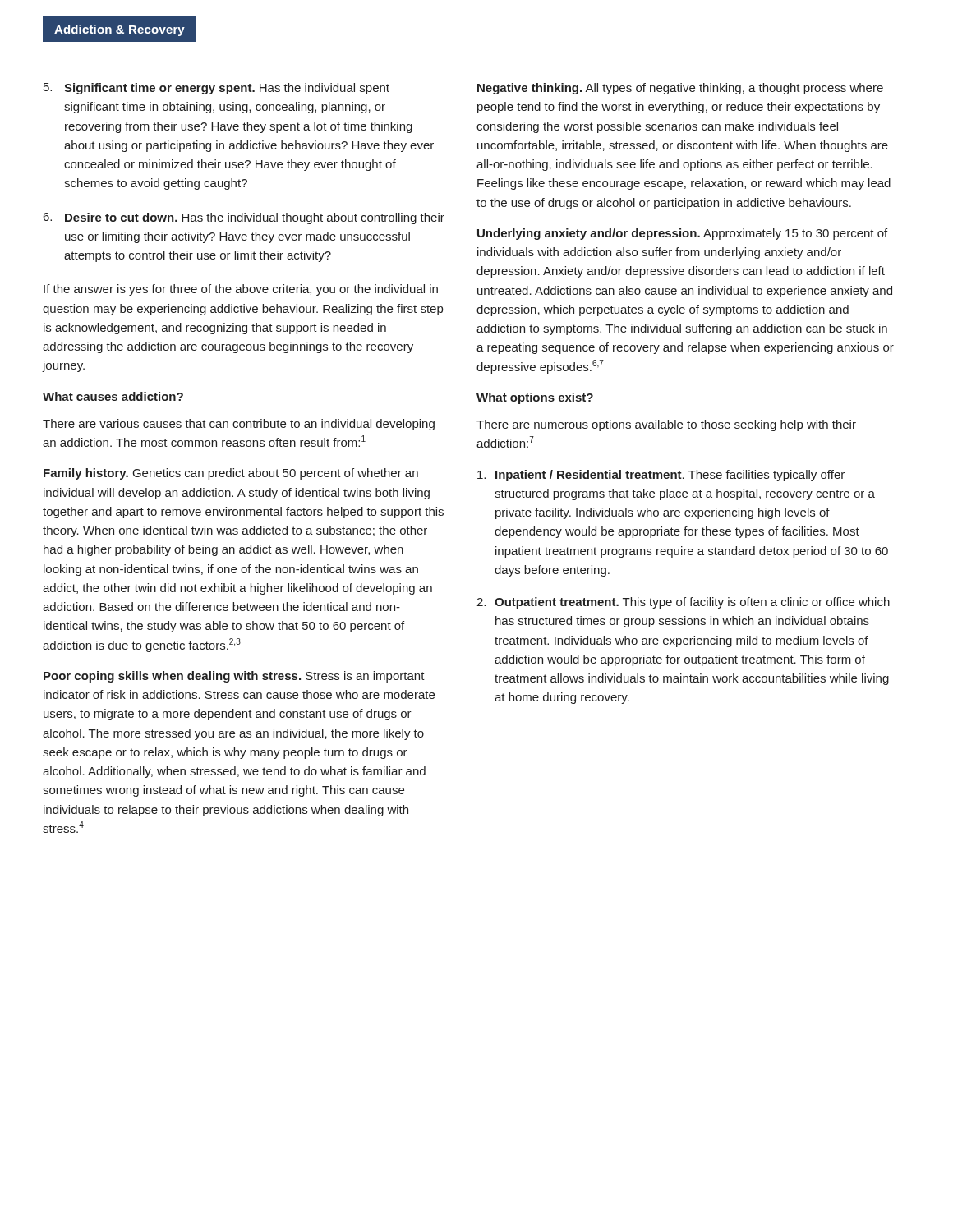Locate the text block that reads "Negative thinking. All types of negative thinking,"
Viewport: 953px width, 1232px height.
(686, 145)
